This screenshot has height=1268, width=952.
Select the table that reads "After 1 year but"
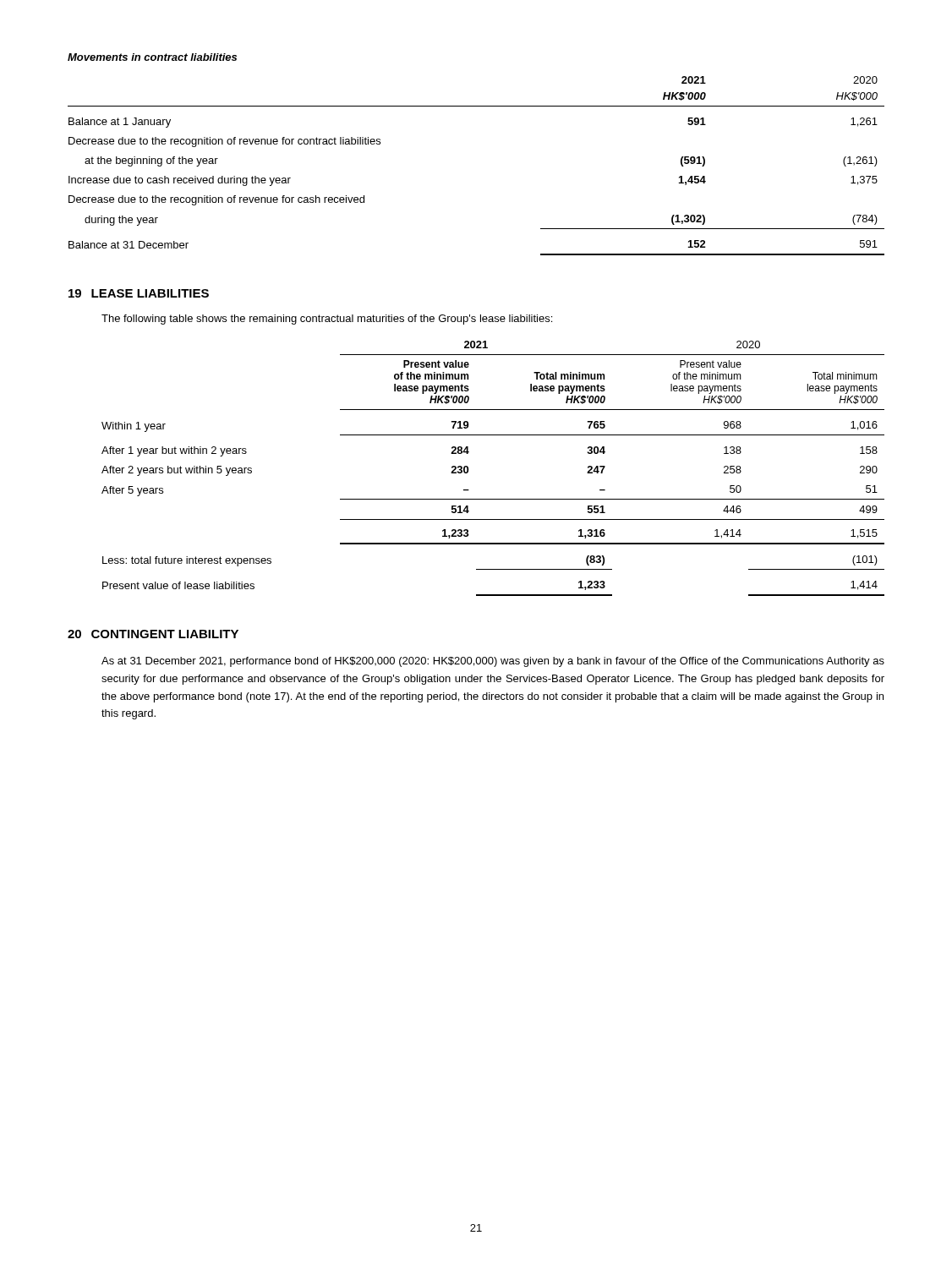(x=493, y=465)
